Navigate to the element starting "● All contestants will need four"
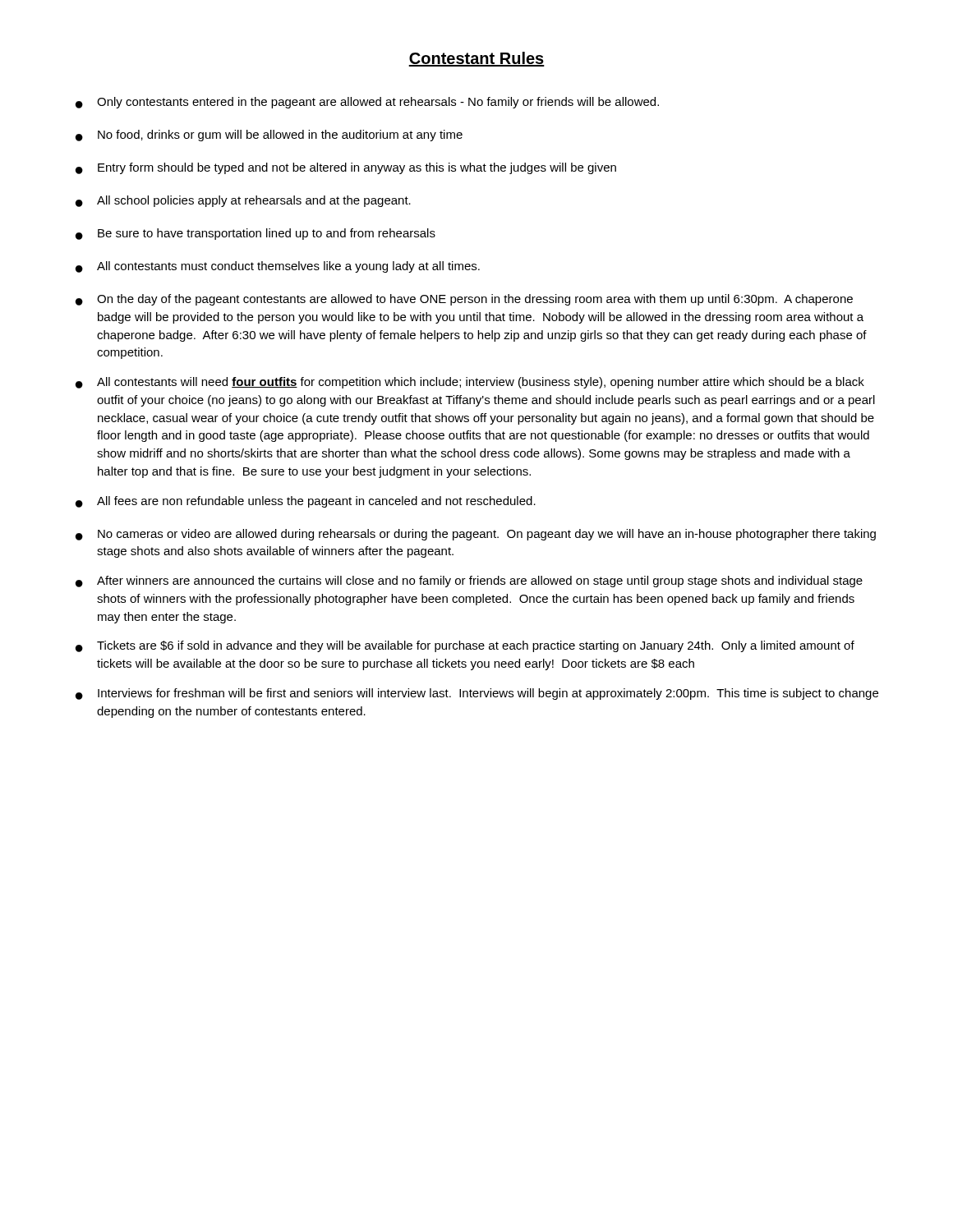The image size is (953, 1232). [476, 427]
